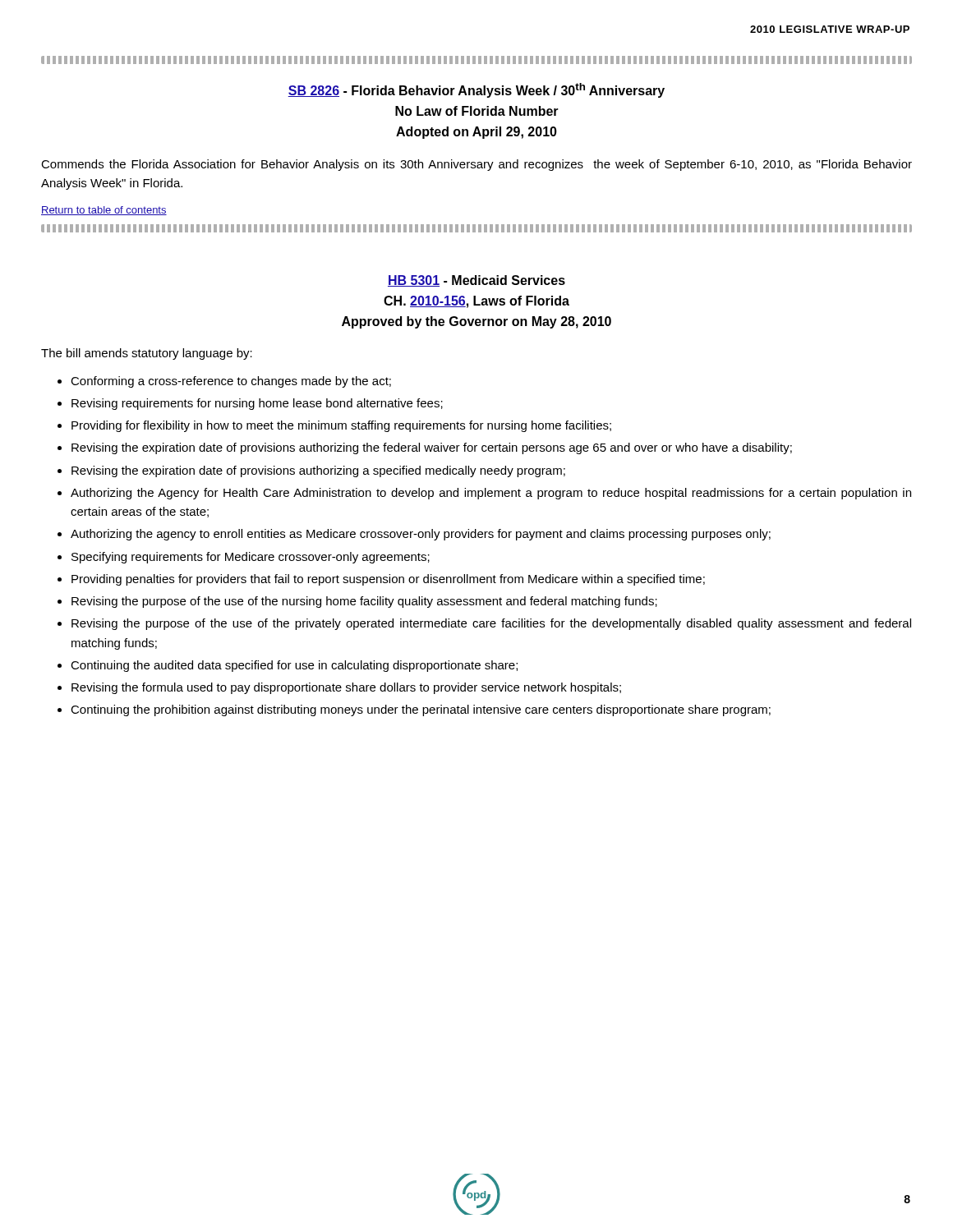
Task: Locate the block of text that opens with "Conforming a cross-reference"
Action: coord(231,380)
